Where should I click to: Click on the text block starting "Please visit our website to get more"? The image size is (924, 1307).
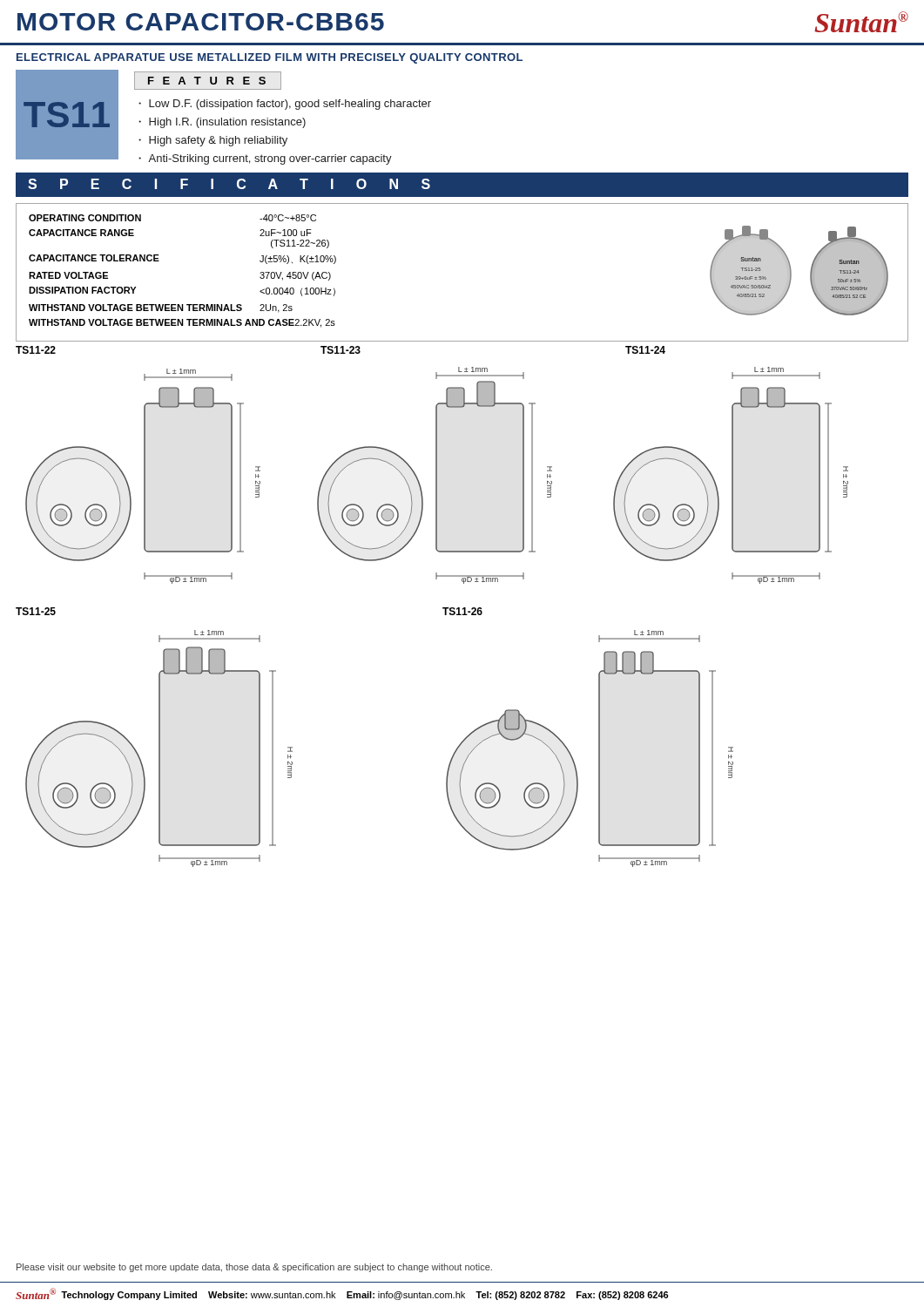pyautogui.click(x=254, y=1267)
